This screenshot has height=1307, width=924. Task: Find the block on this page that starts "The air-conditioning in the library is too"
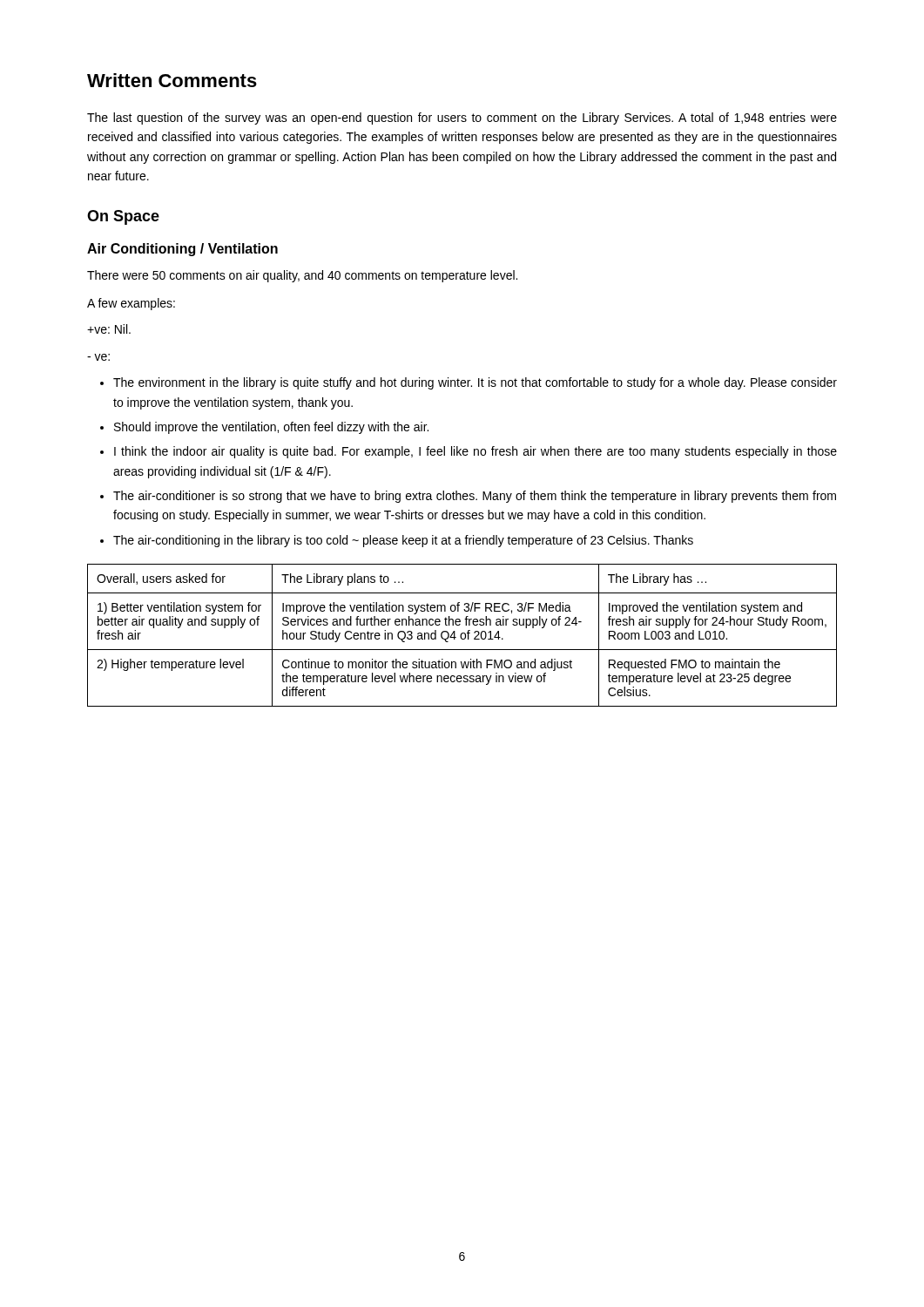[x=475, y=540]
